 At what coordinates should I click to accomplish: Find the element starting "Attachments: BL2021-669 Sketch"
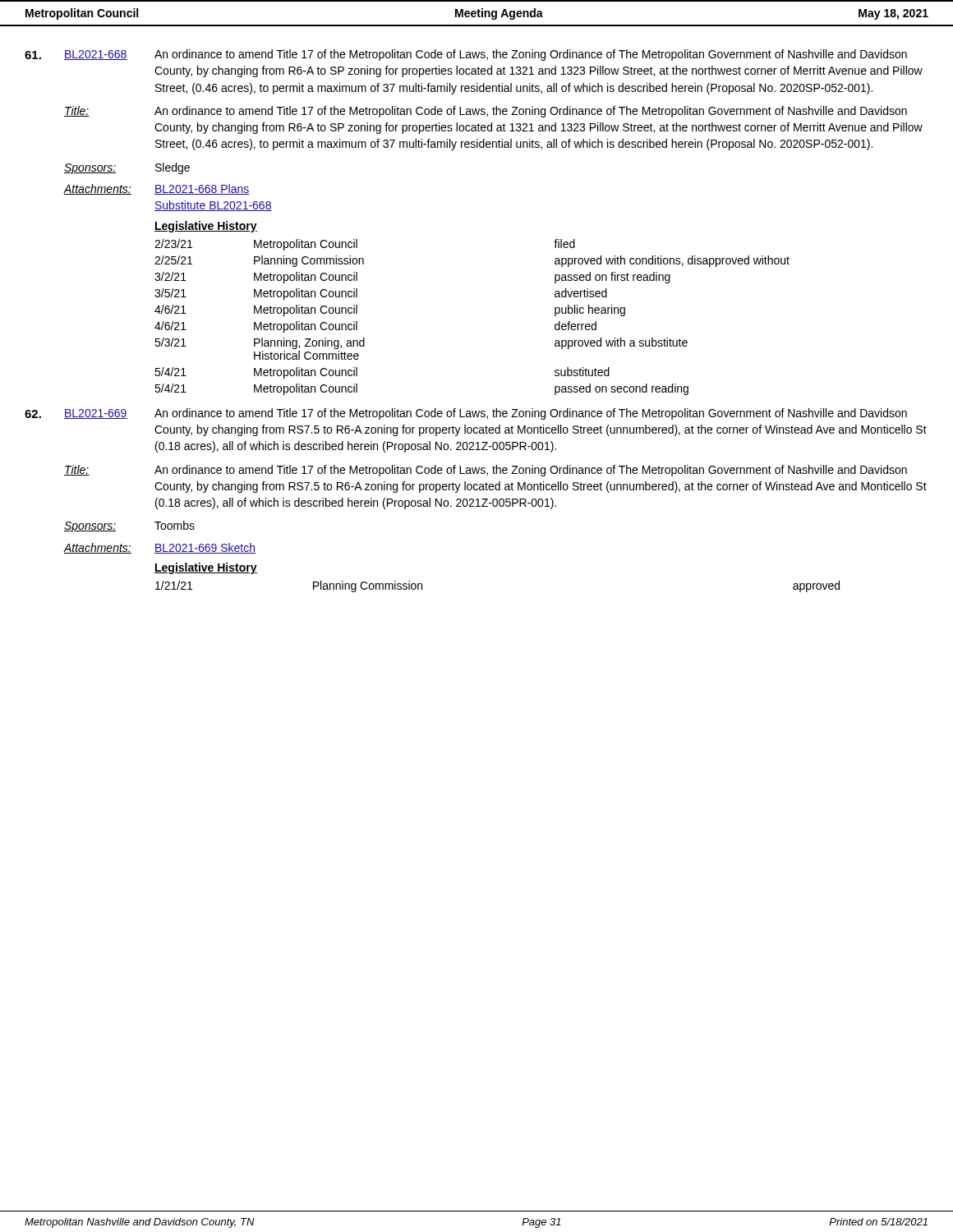pyautogui.click(x=159, y=548)
